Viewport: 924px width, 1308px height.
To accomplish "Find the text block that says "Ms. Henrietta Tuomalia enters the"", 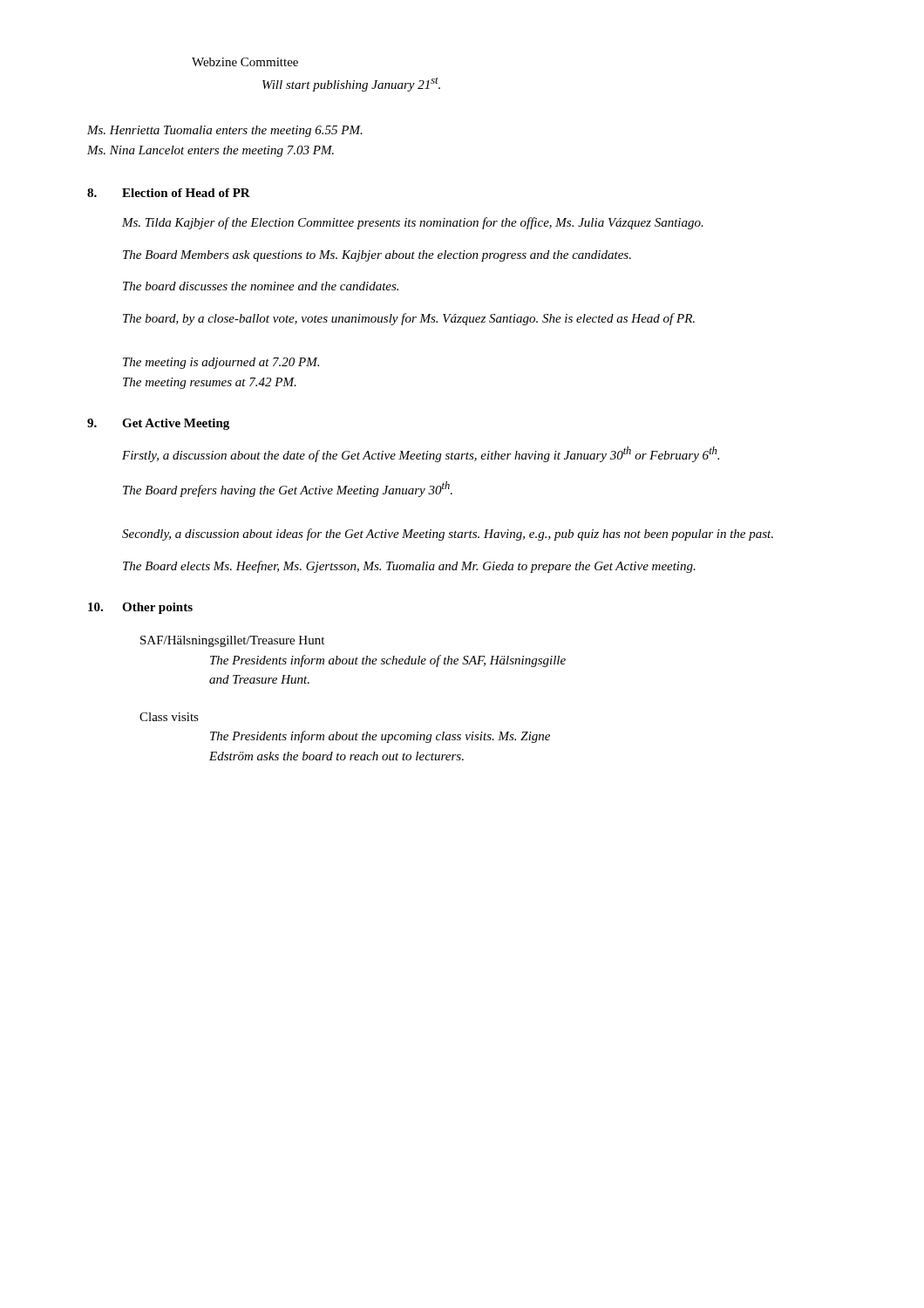I will (225, 140).
